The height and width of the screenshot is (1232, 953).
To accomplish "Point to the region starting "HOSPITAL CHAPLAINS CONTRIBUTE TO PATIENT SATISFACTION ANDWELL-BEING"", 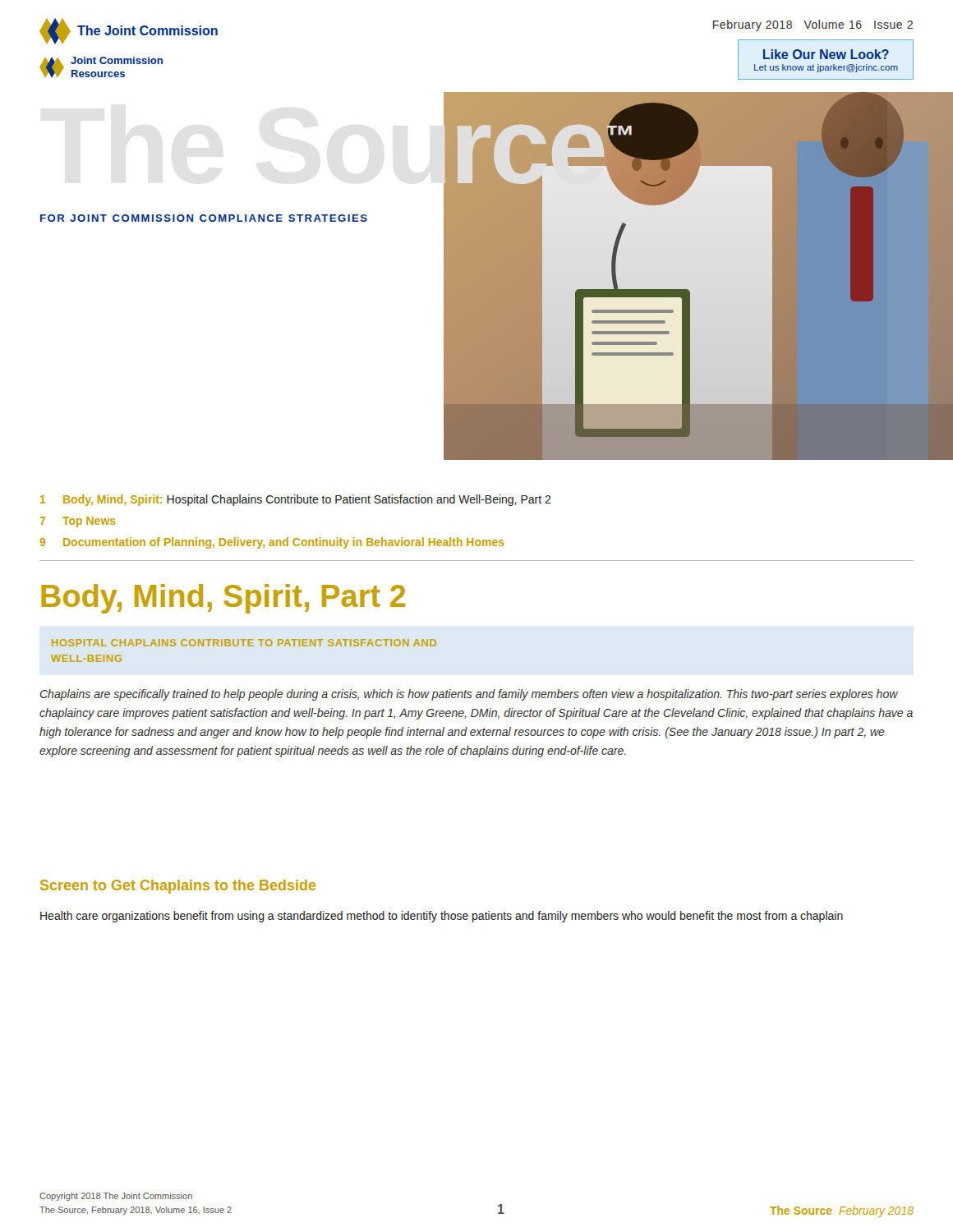I will (244, 643).
